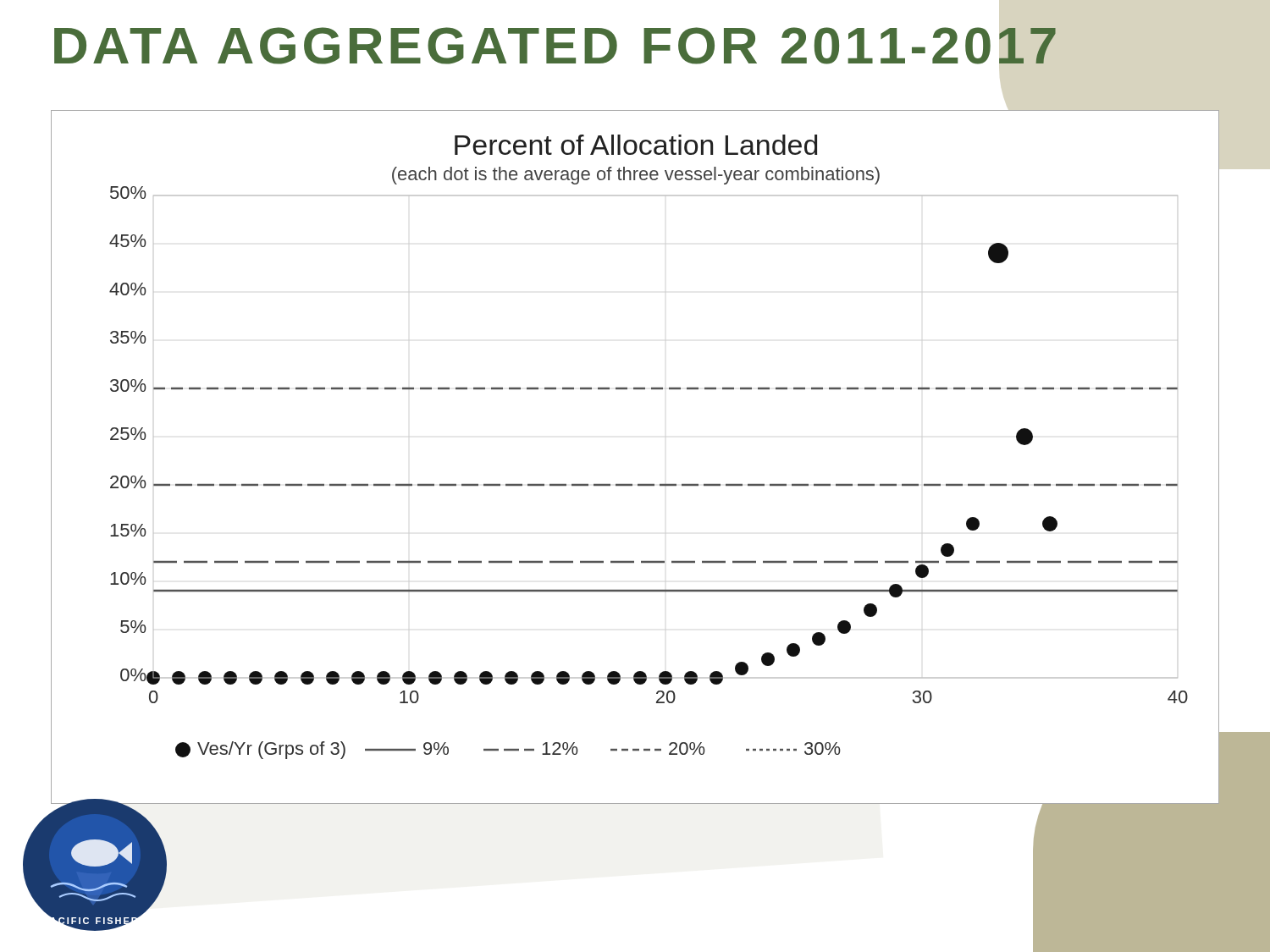The image size is (1270, 952).
Task: Click on the scatter plot
Action: click(635, 457)
